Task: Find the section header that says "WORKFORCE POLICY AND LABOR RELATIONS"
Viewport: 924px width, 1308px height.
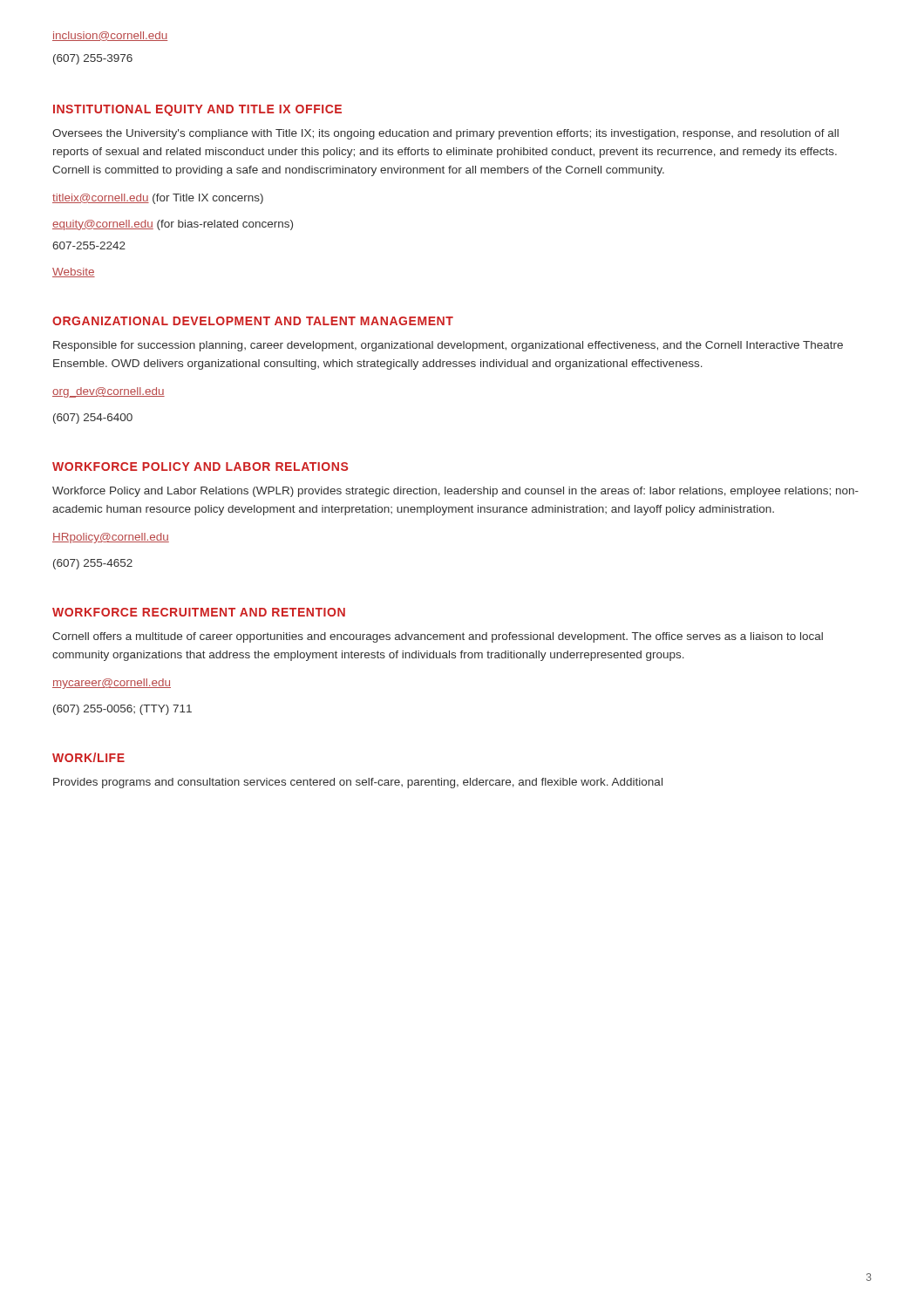Action: click(201, 467)
